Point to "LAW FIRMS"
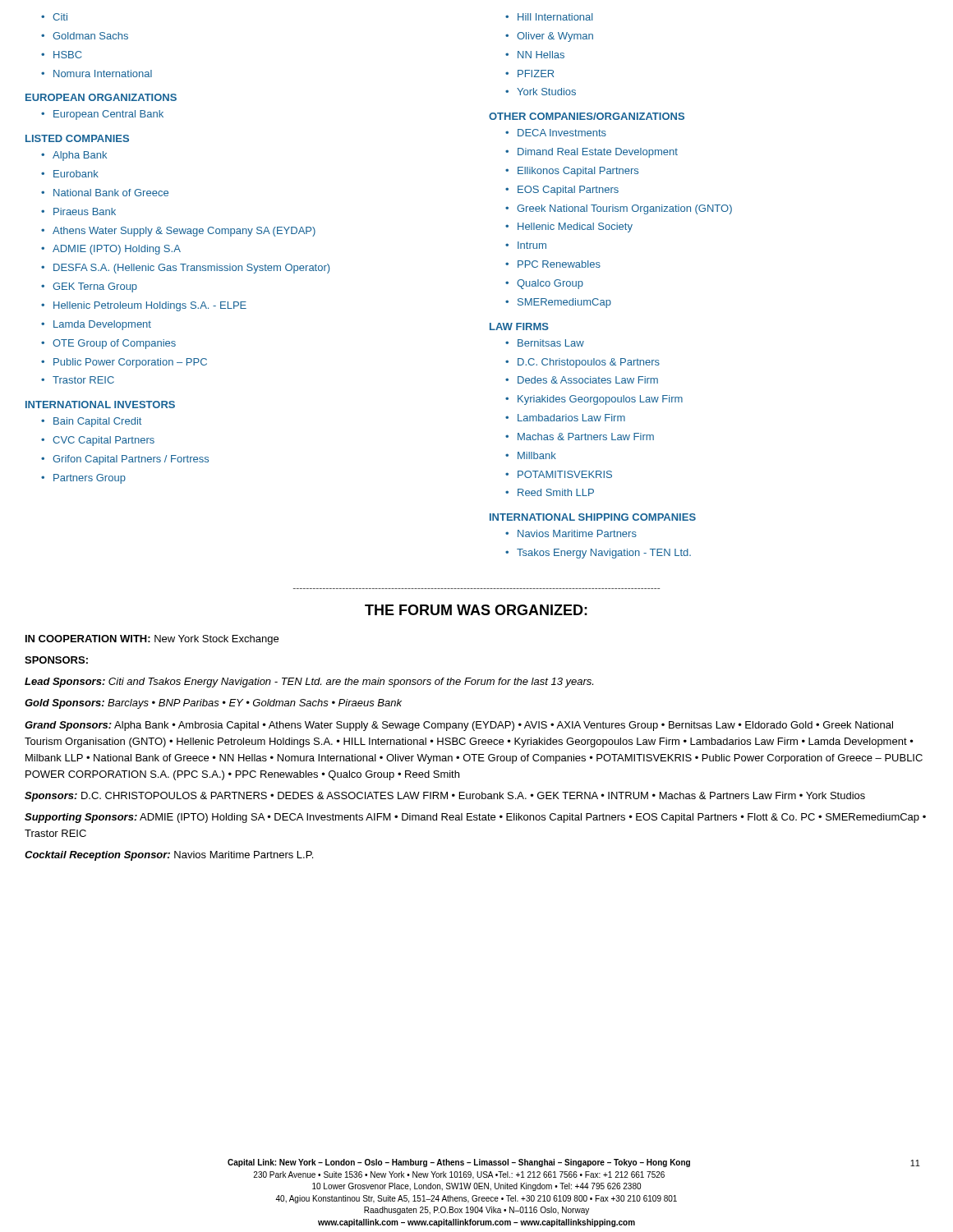 [519, 326]
